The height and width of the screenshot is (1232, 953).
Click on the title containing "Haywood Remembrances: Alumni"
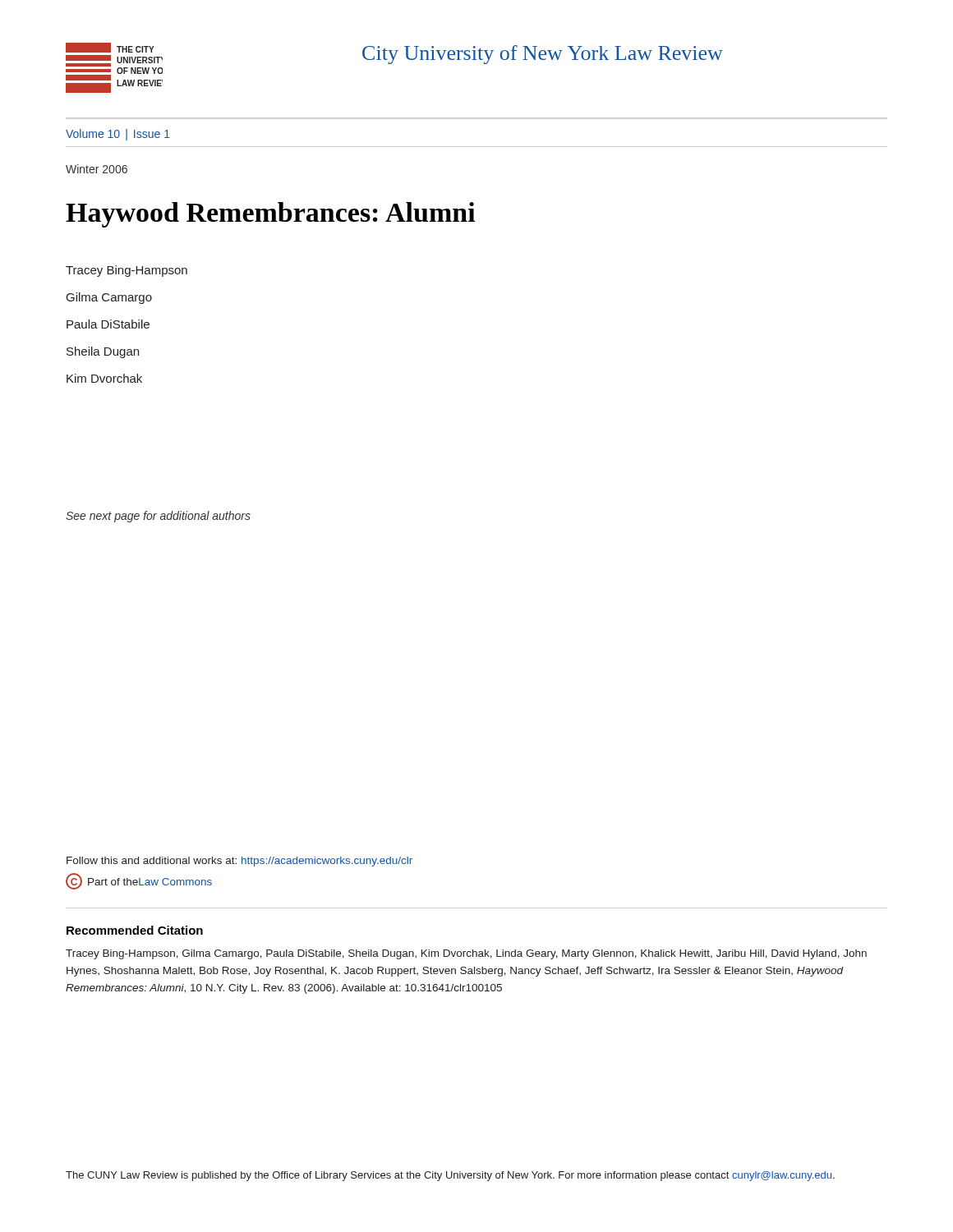(271, 212)
